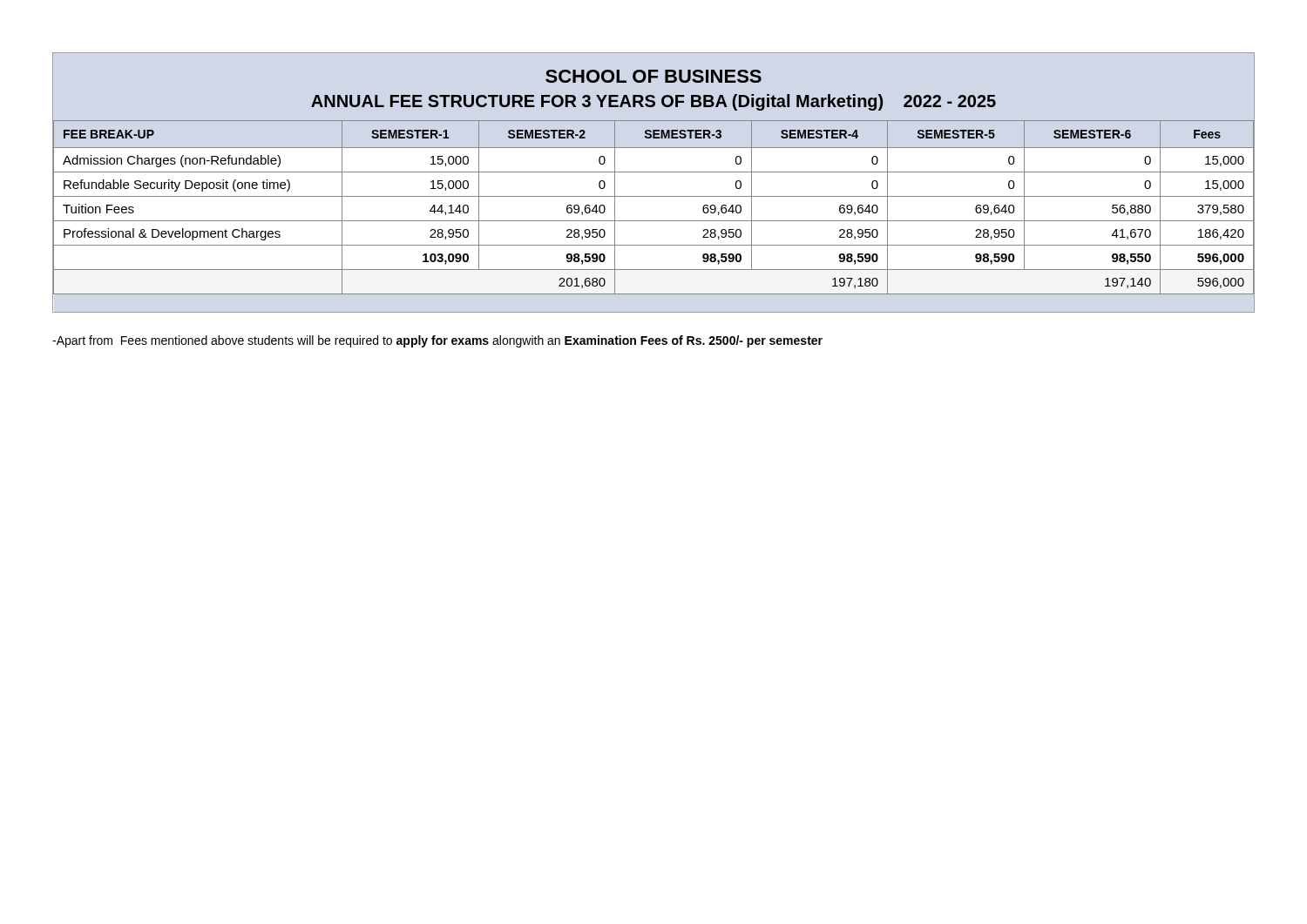The height and width of the screenshot is (924, 1307).
Task: Find the block on this page that starts "Apart from Fees mentioned above"
Action: point(437,341)
